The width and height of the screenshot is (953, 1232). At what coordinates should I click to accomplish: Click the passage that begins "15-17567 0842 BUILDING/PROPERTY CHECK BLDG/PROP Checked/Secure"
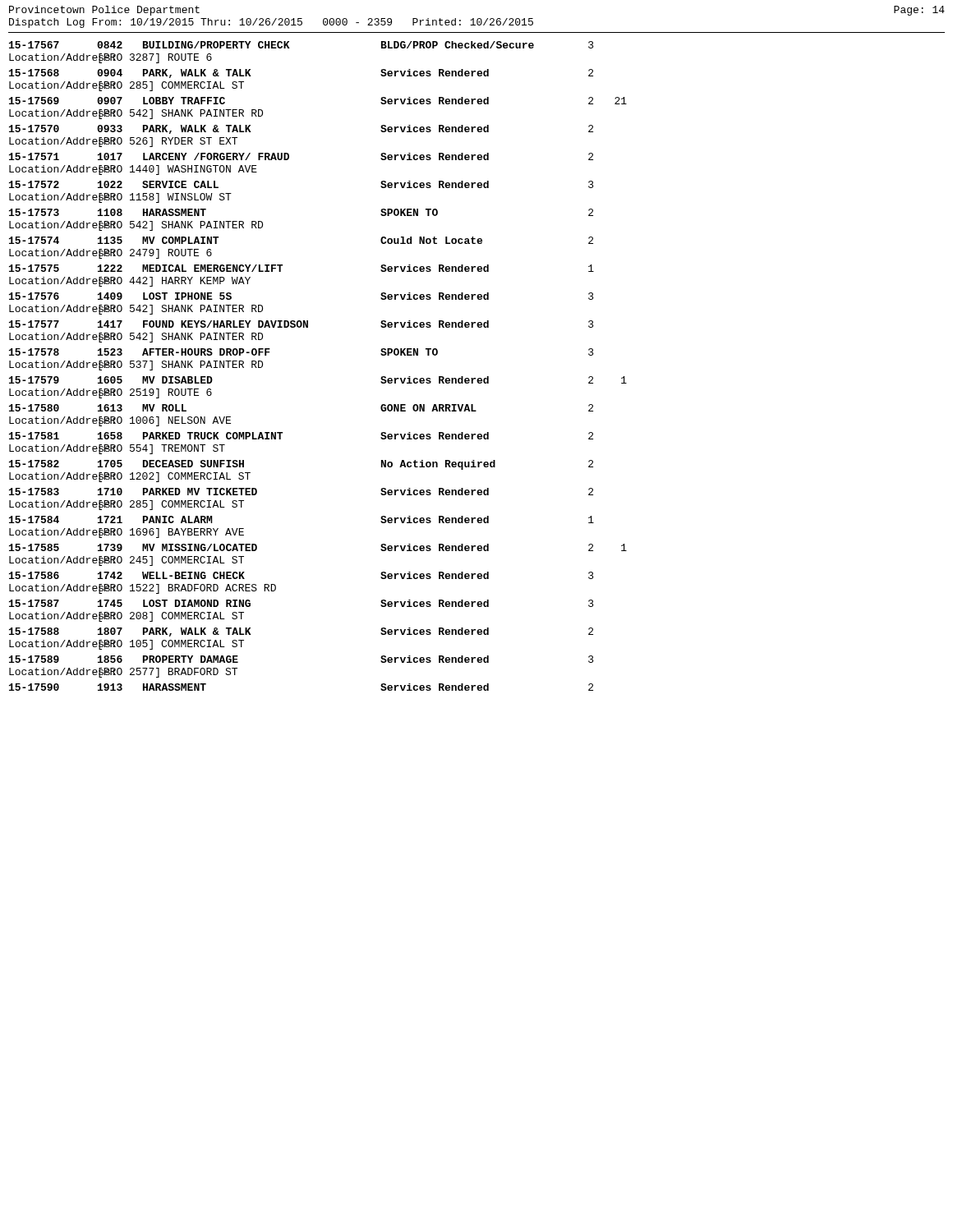click(476, 52)
